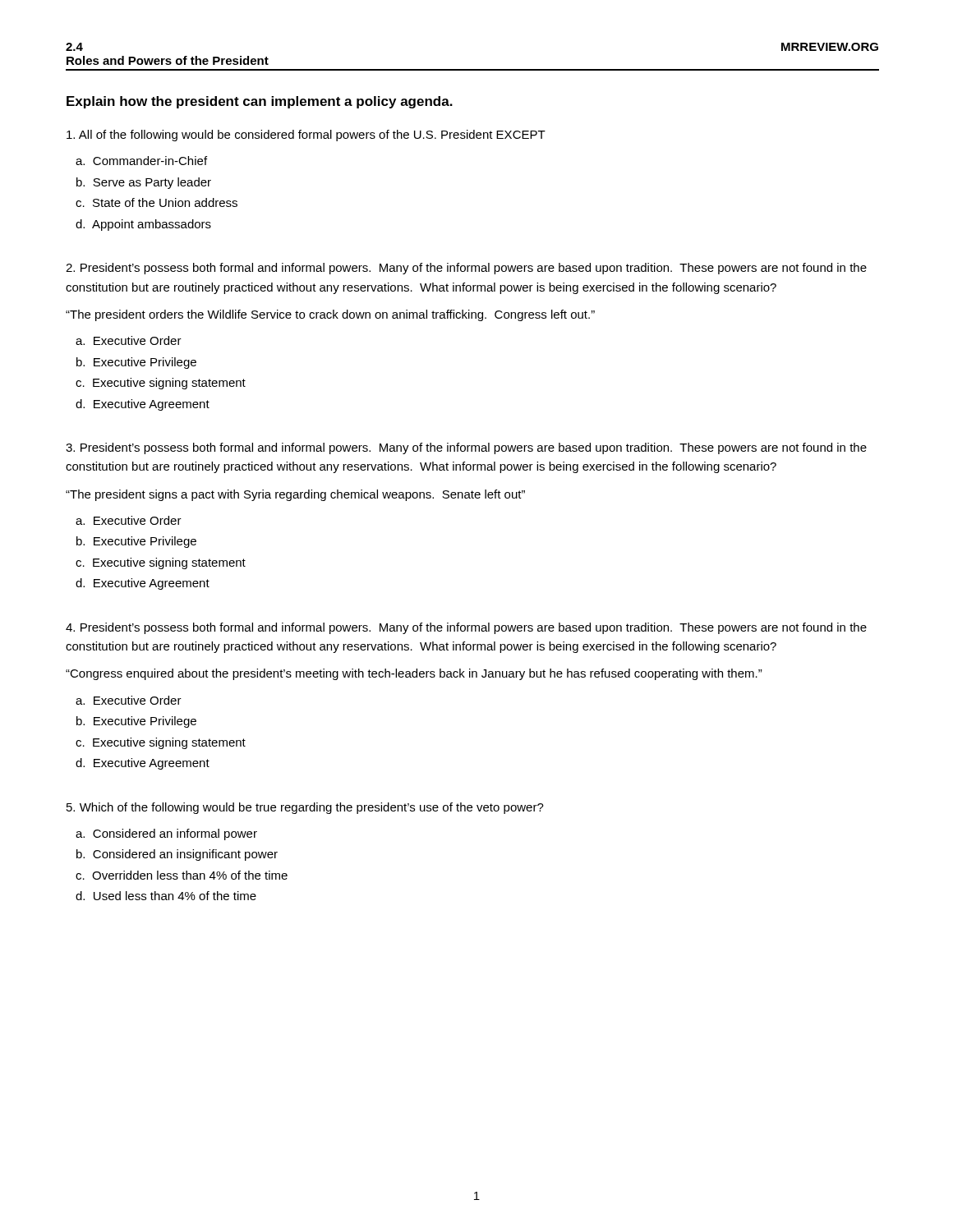Viewport: 953px width, 1232px height.
Task: Where is the passage that starts "“The president orders the Wildlife"?
Action: point(330,314)
